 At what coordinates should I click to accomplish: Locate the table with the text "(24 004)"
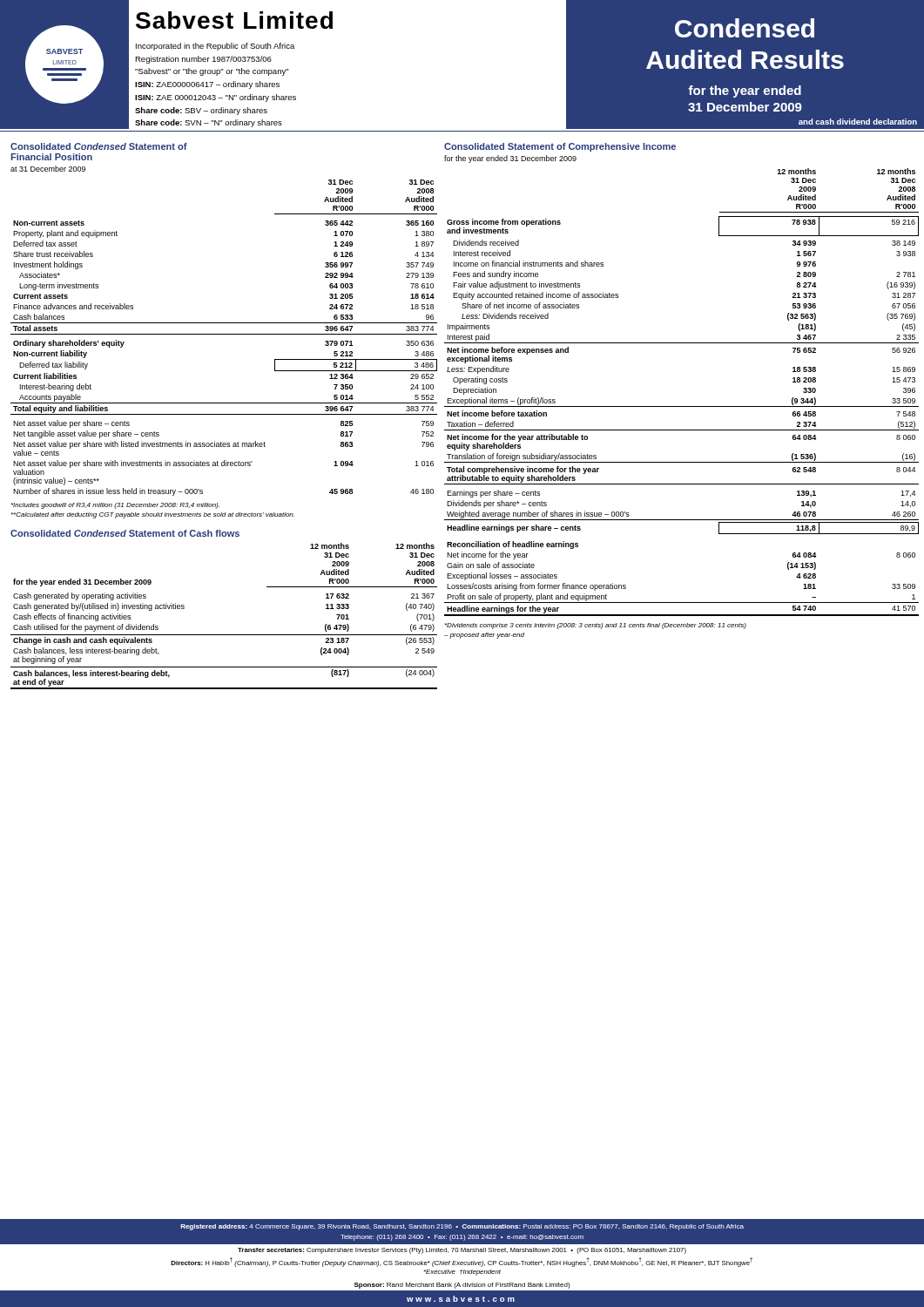(x=224, y=615)
